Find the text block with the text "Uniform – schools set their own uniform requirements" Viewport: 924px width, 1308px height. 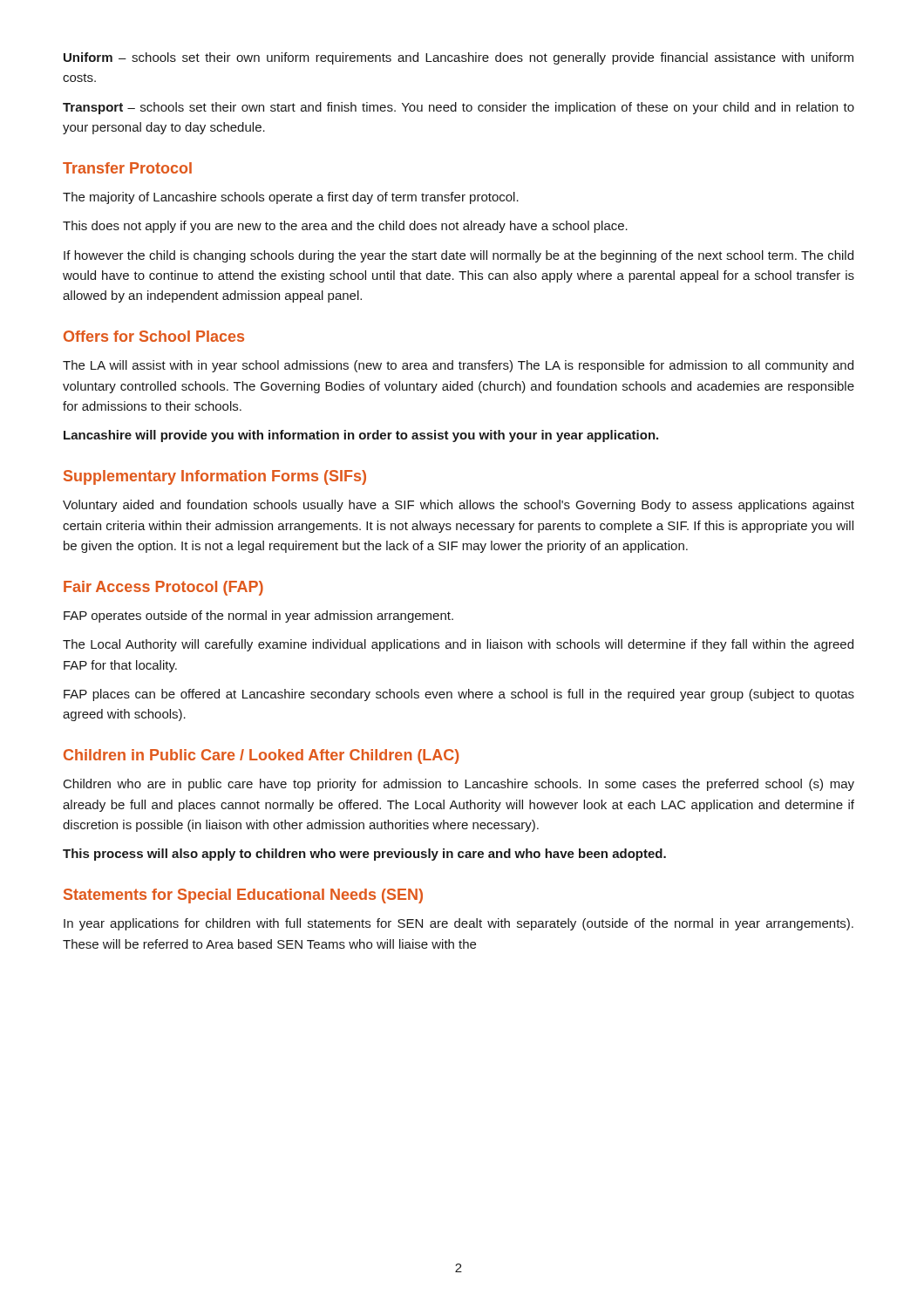458,67
